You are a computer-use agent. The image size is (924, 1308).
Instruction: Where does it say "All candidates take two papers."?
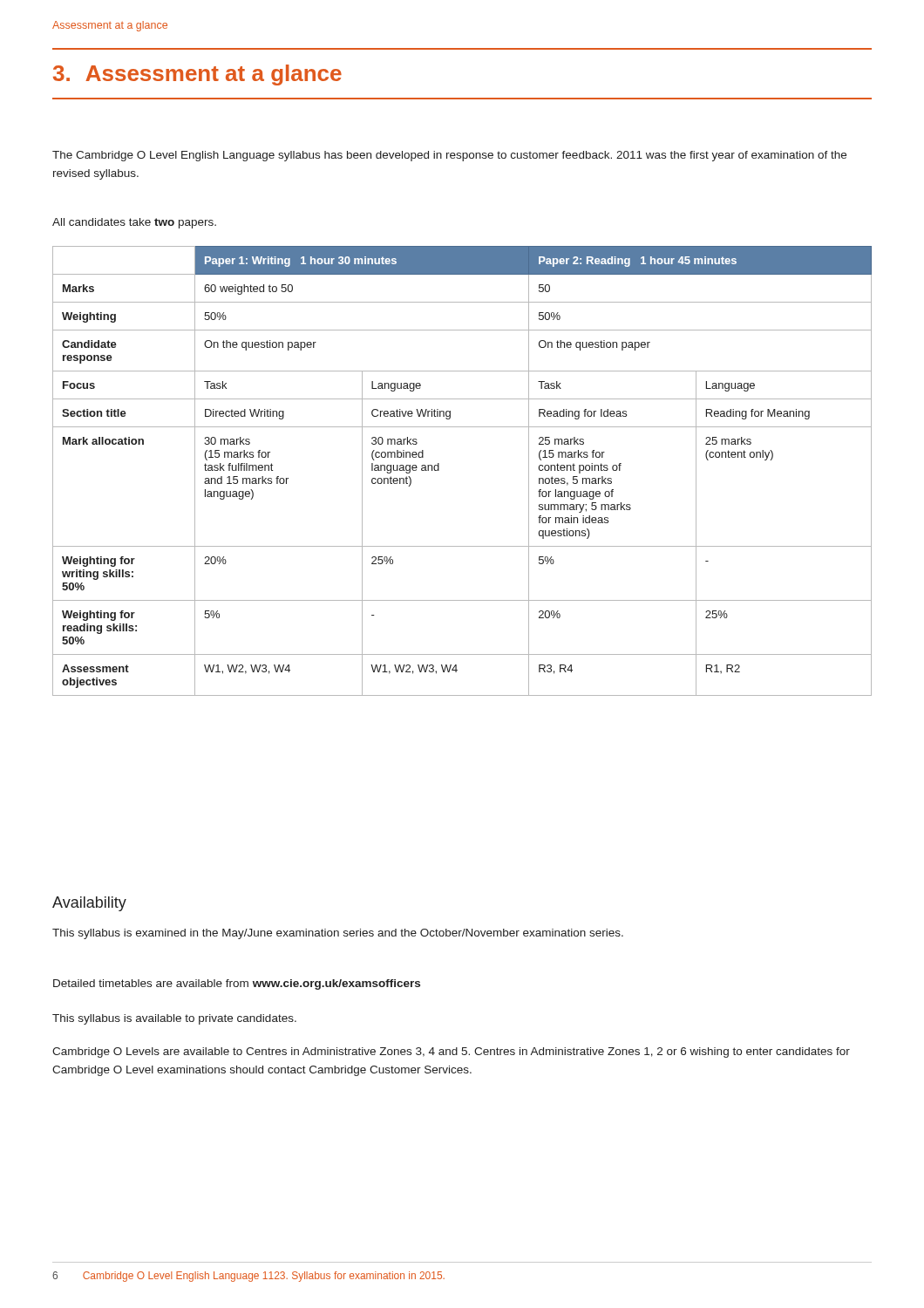coord(135,222)
